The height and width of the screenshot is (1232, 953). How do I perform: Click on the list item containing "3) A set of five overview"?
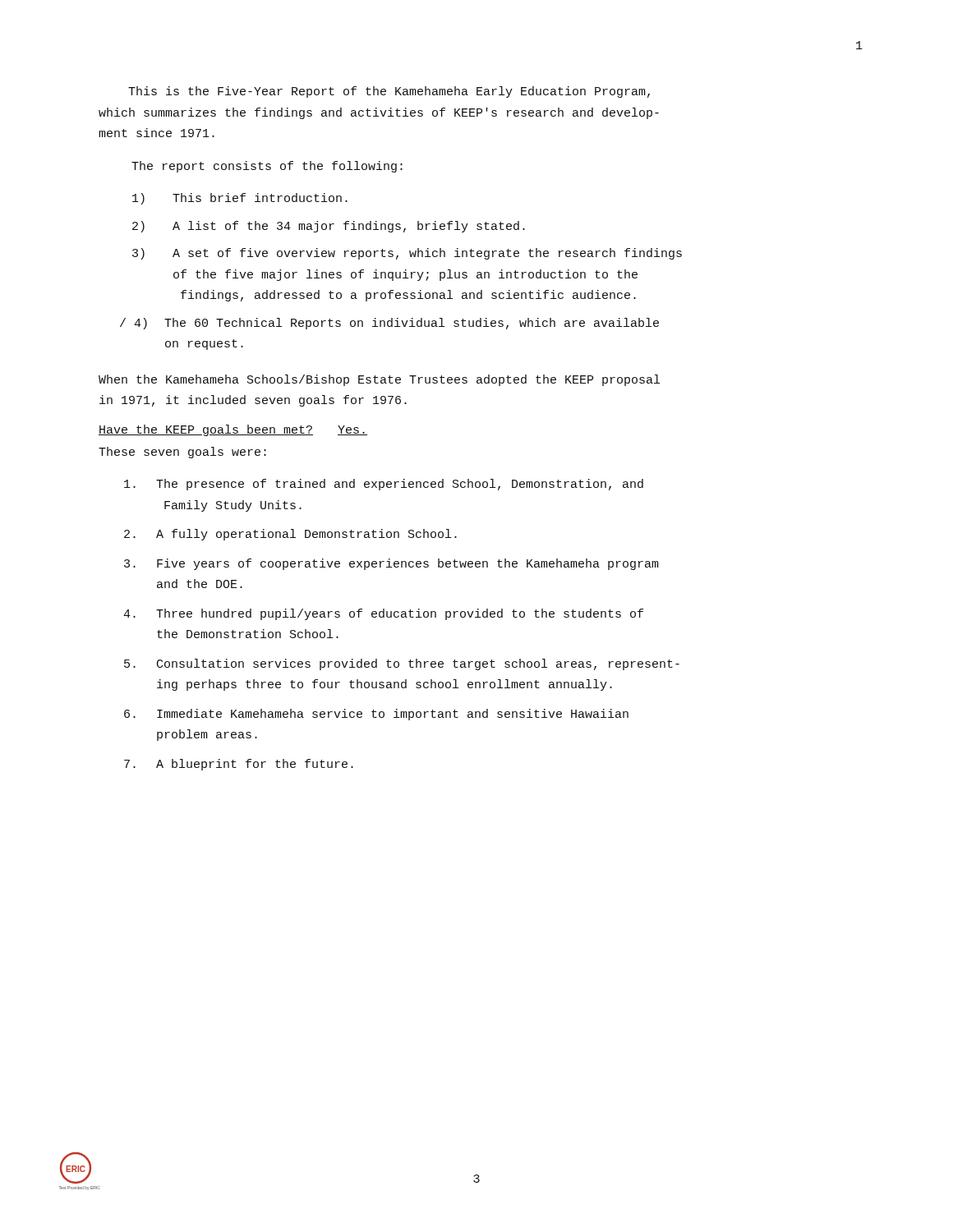(x=497, y=275)
